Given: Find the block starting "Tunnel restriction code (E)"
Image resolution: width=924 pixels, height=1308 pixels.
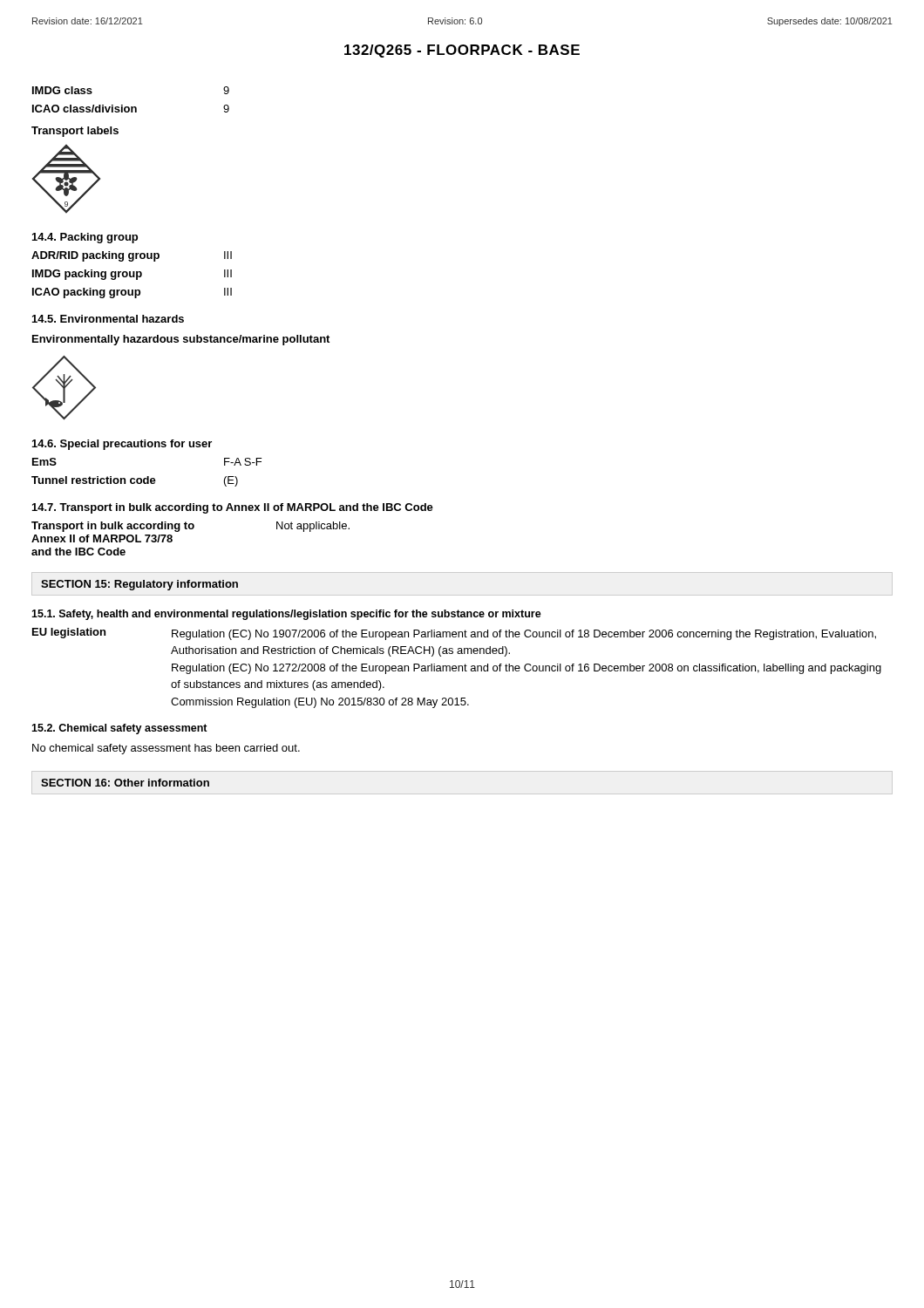Looking at the screenshot, I should click(x=135, y=480).
